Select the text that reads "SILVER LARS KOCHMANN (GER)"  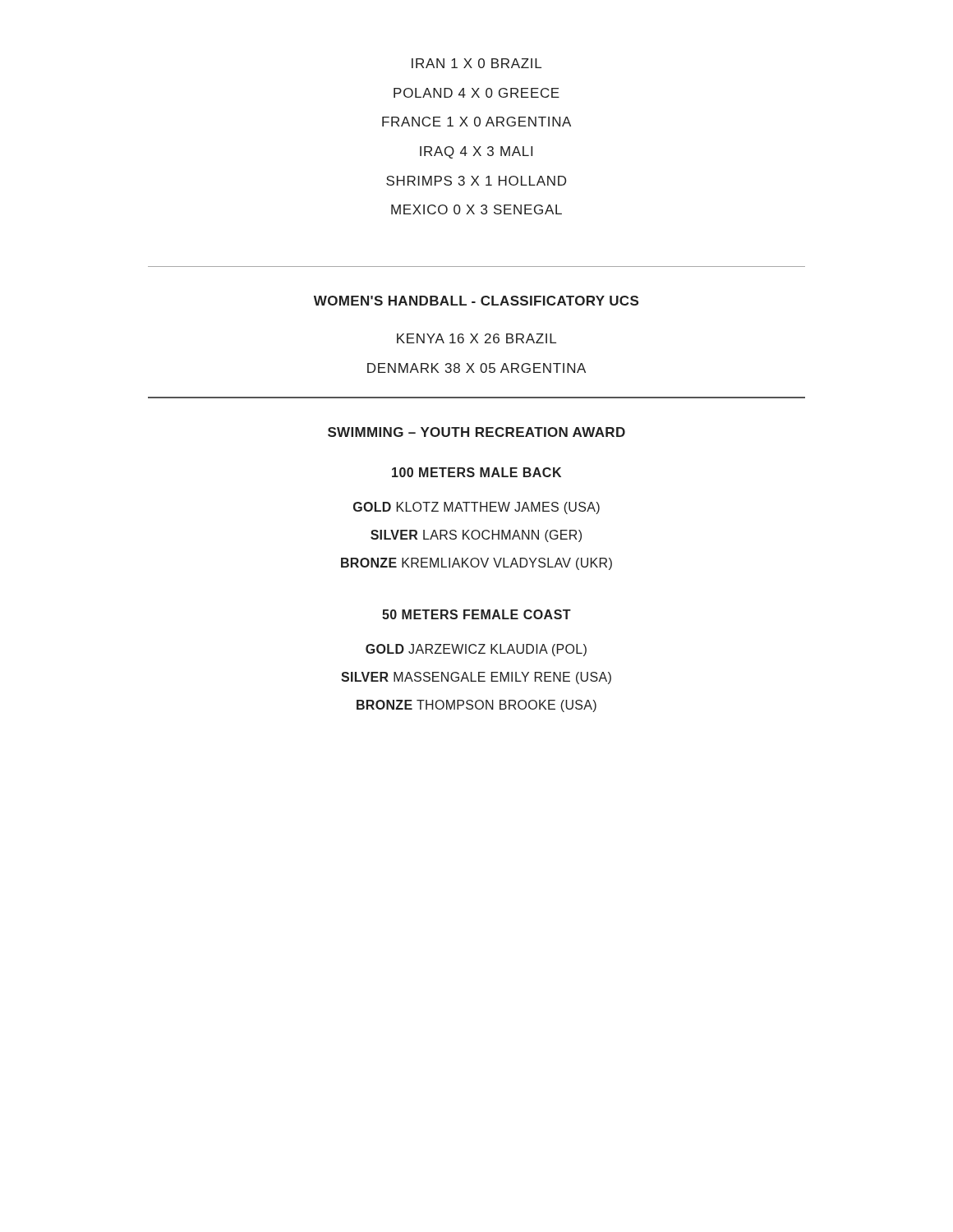click(476, 535)
